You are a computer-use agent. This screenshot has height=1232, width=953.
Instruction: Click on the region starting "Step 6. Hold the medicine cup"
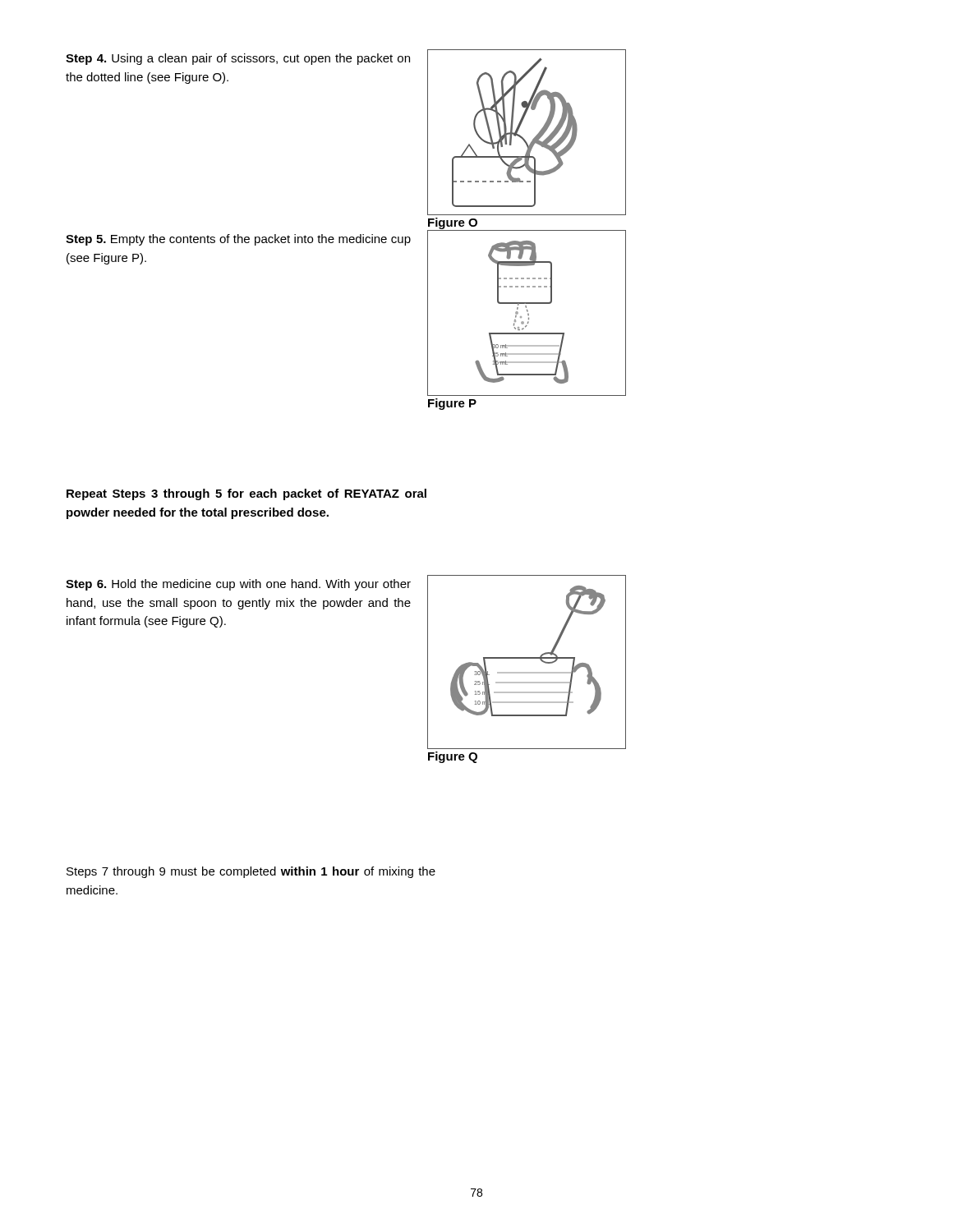coord(238,603)
